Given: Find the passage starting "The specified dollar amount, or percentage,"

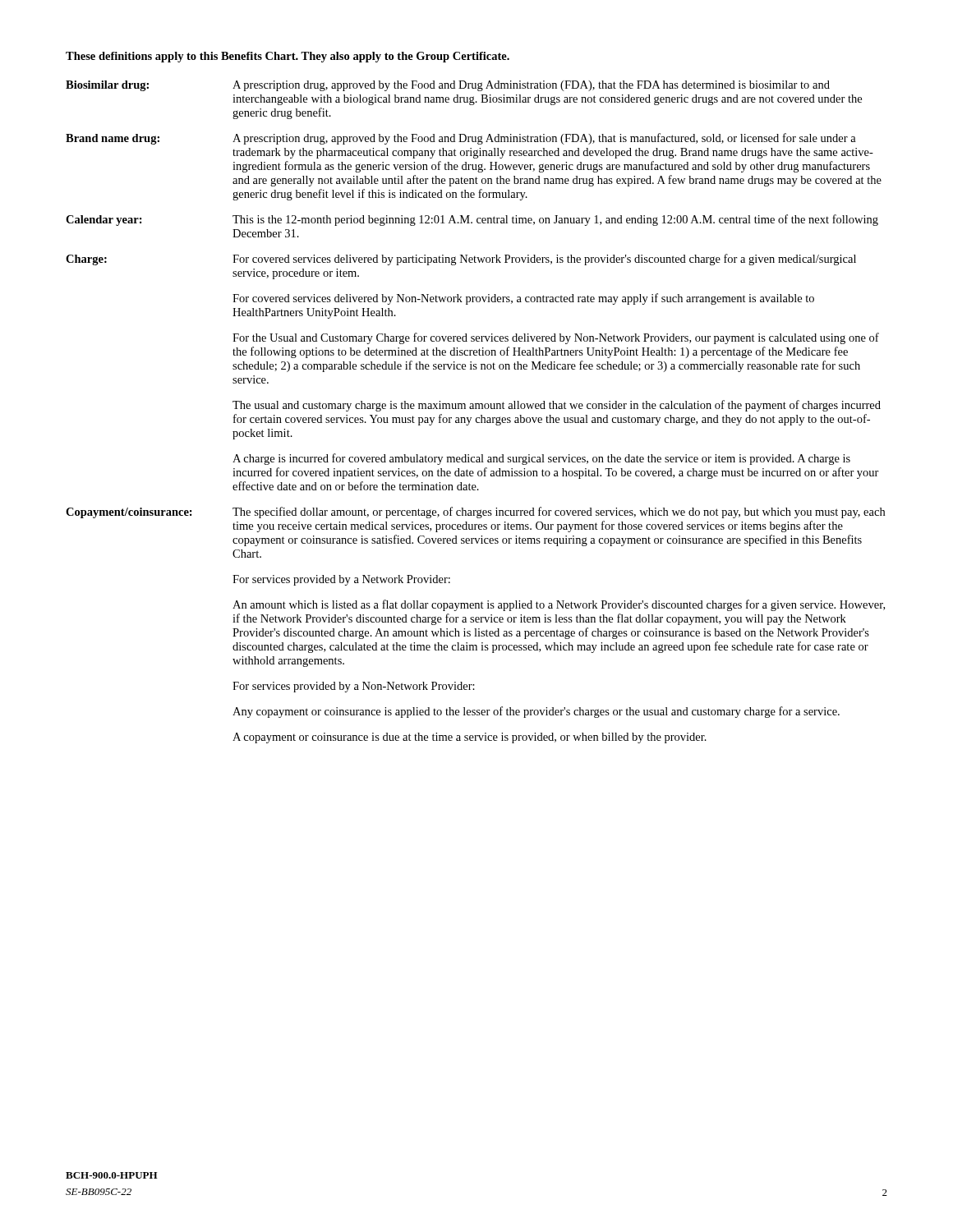Looking at the screenshot, I should coord(560,533).
